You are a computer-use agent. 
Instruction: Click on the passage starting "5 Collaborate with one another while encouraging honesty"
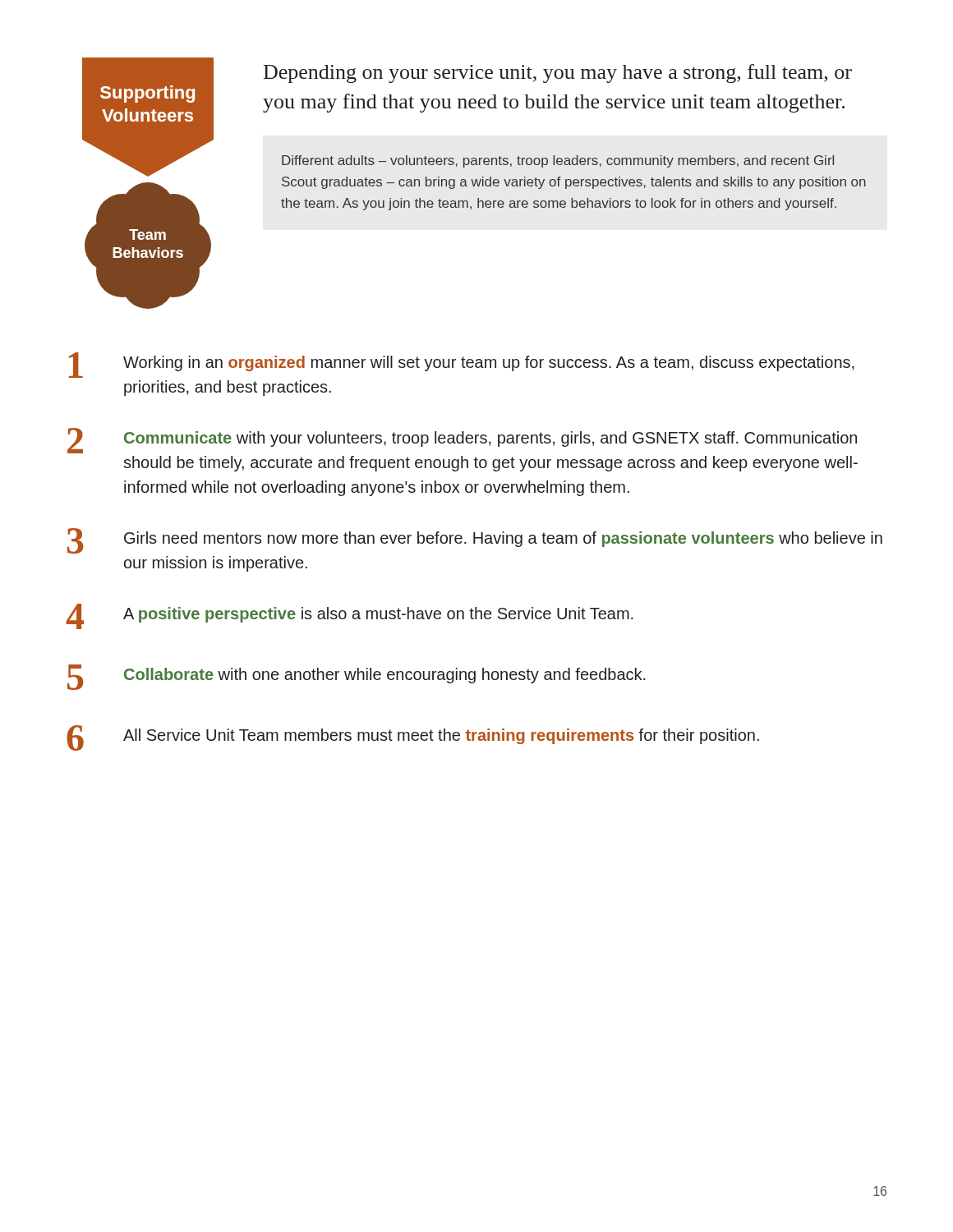[x=356, y=677]
